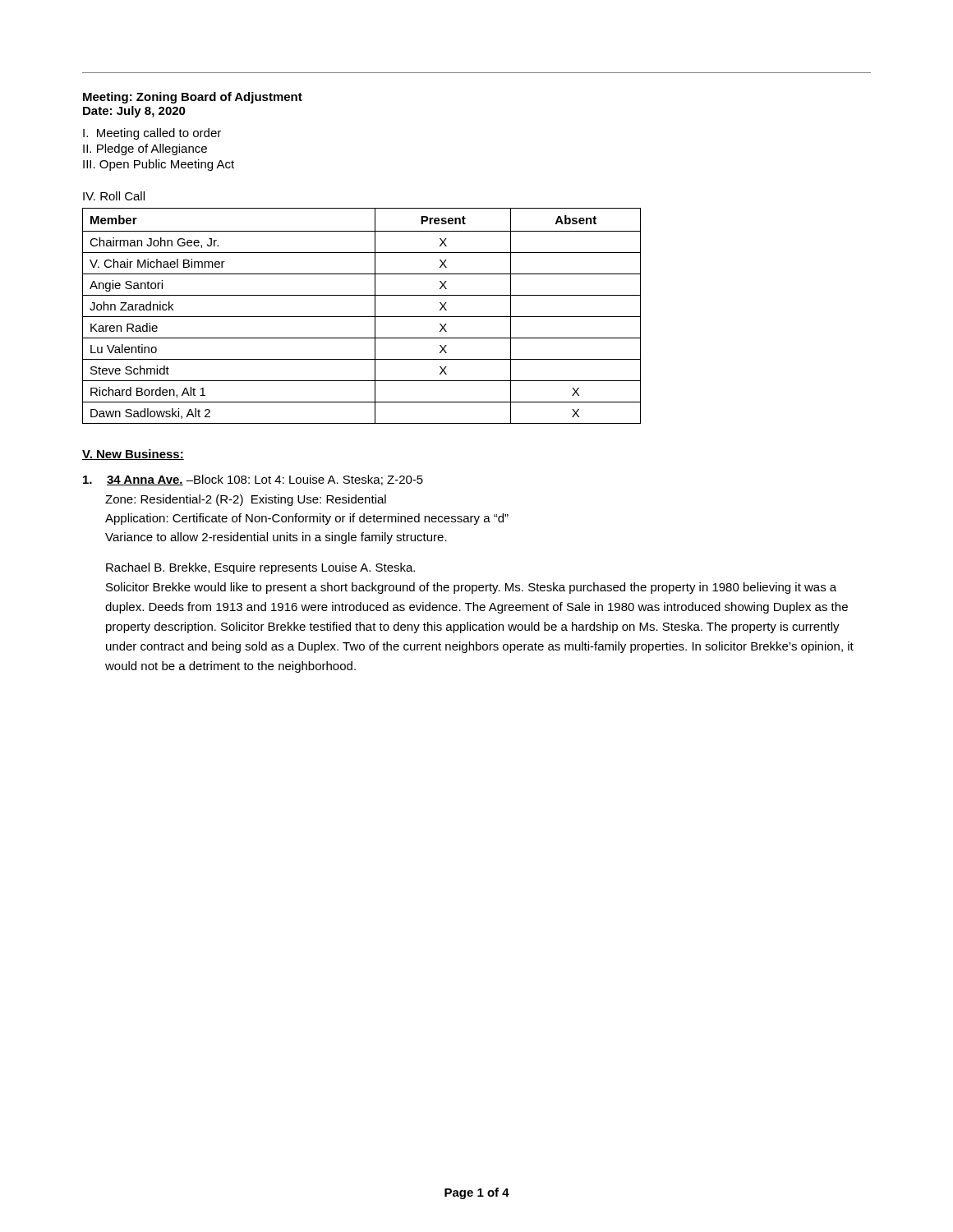
Task: Locate the block starting "Meeting: Zoning Board of Adjustment Date:"
Action: tap(192, 103)
